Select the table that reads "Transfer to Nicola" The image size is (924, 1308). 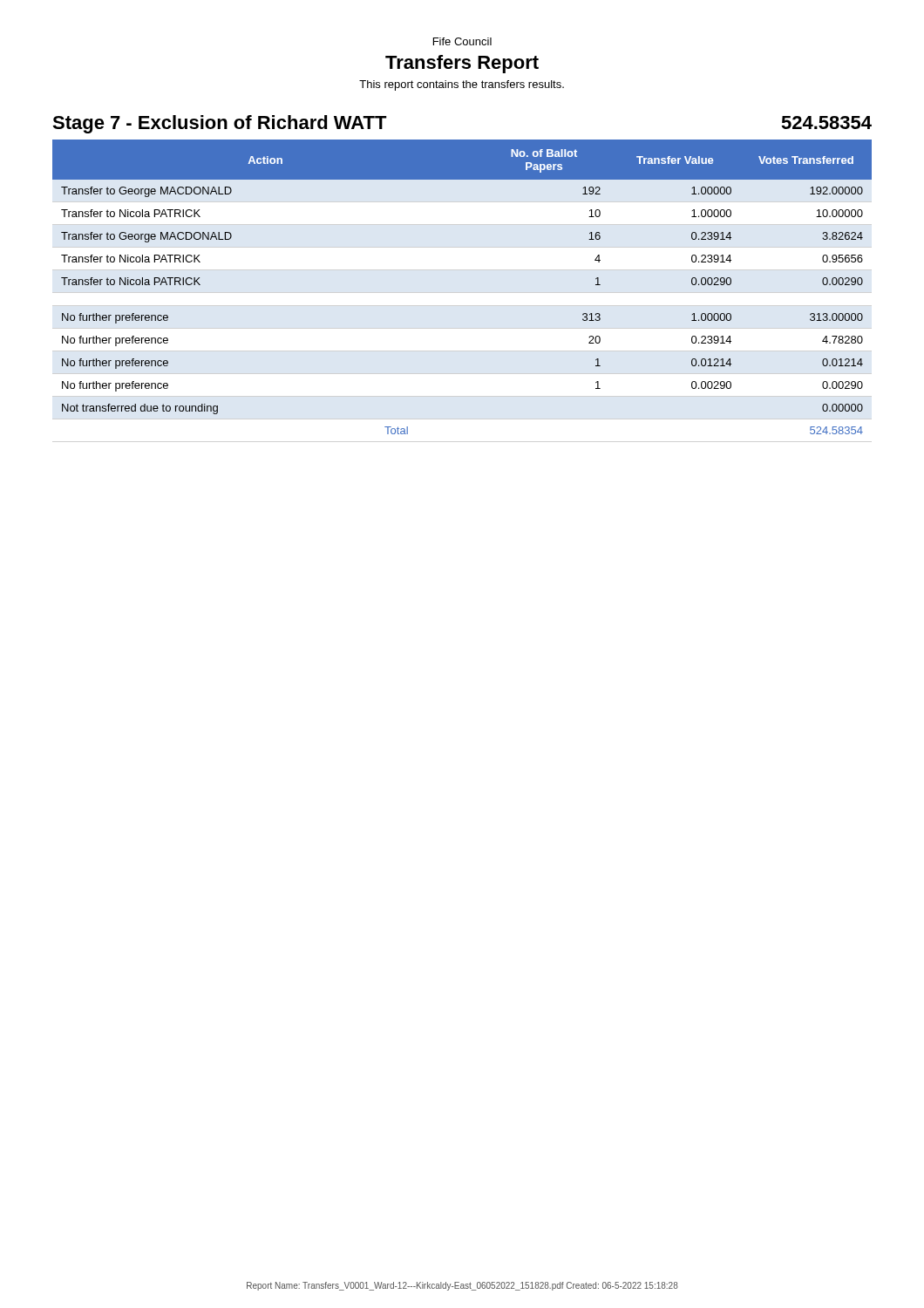(462, 291)
